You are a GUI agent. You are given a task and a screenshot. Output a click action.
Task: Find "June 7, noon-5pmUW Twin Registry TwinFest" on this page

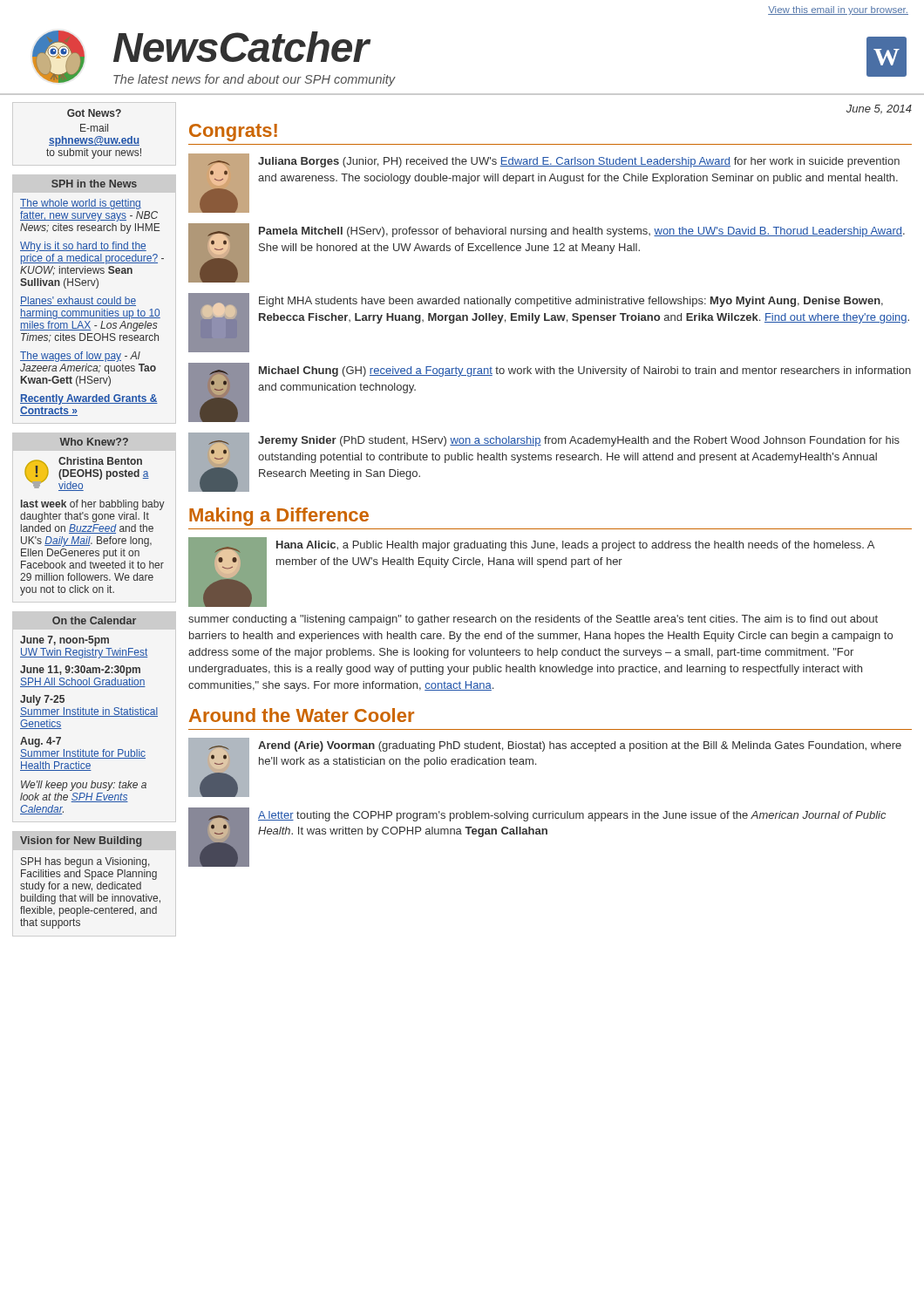tap(84, 646)
